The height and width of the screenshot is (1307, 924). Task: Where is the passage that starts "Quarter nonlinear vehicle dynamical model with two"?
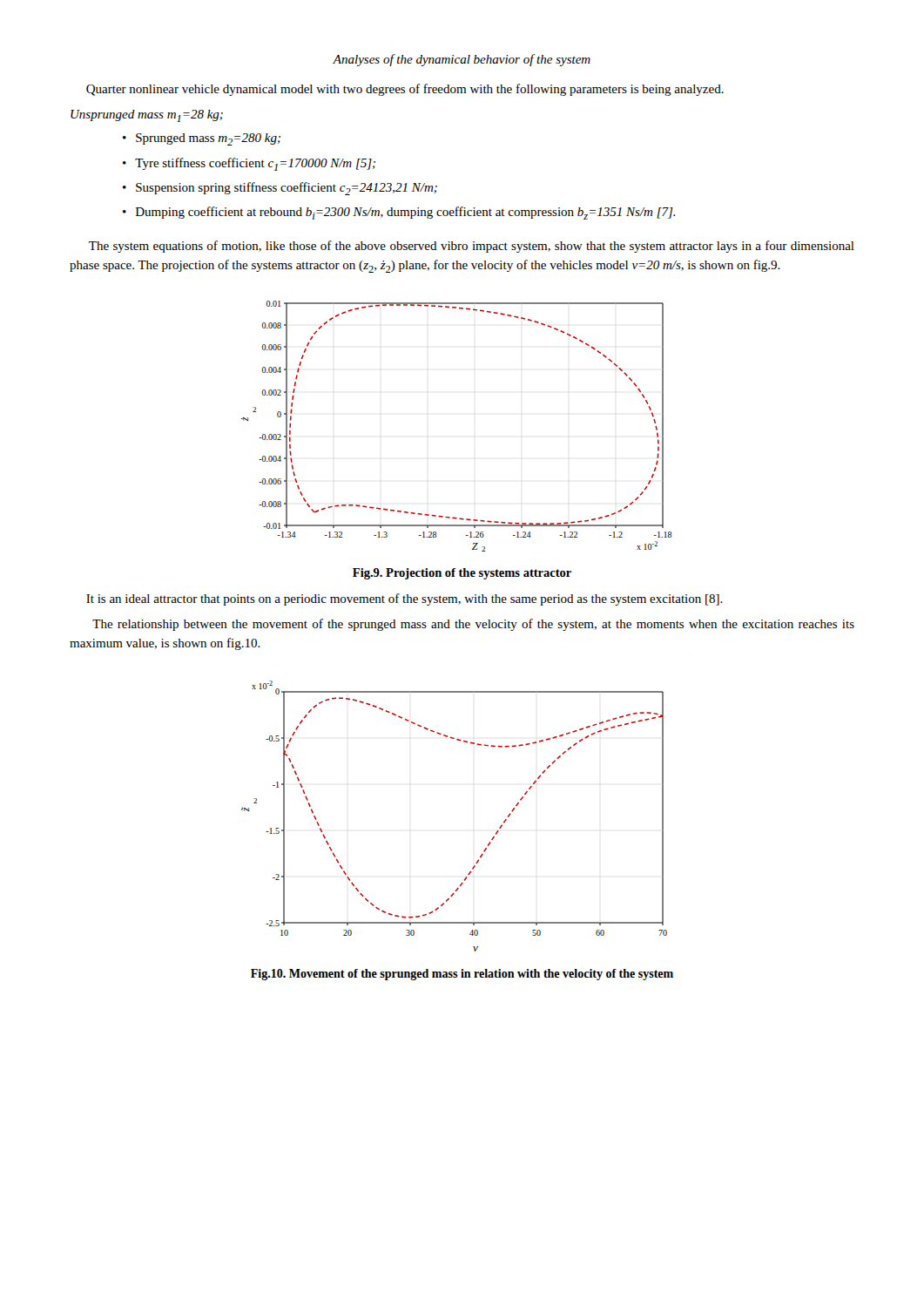(397, 89)
